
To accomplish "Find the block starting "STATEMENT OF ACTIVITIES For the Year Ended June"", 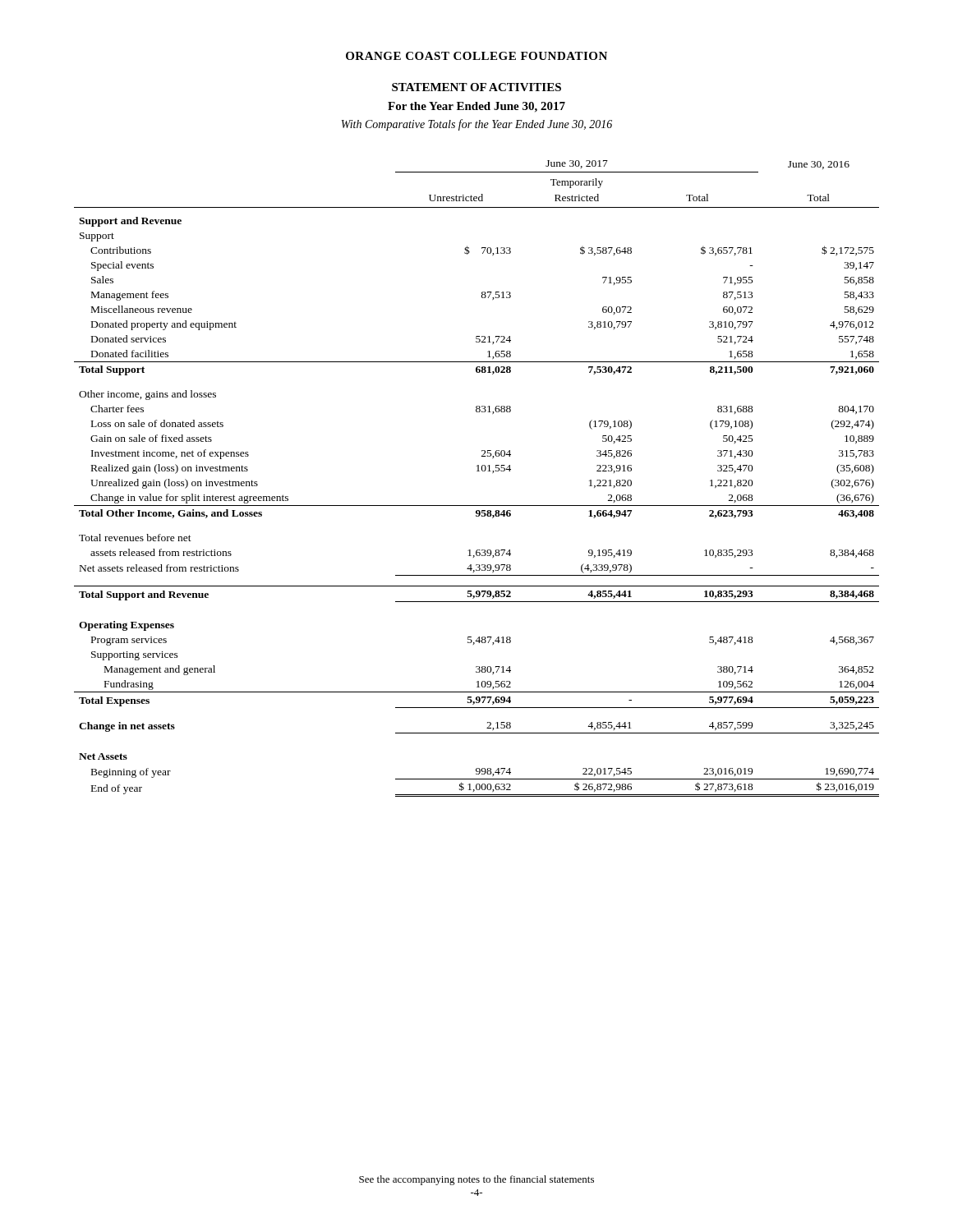I will [476, 96].
